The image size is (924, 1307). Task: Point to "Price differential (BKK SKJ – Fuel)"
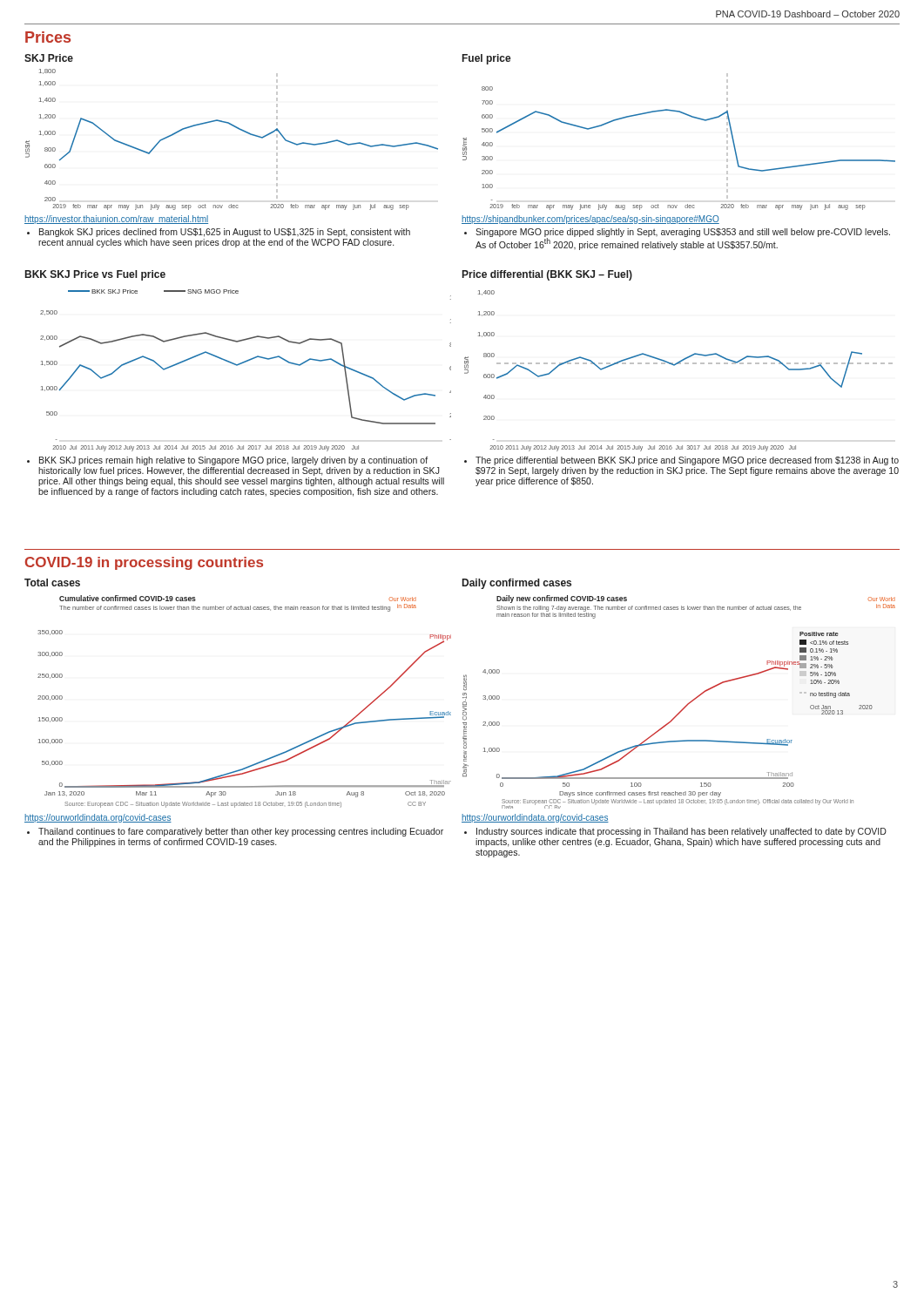(x=547, y=274)
